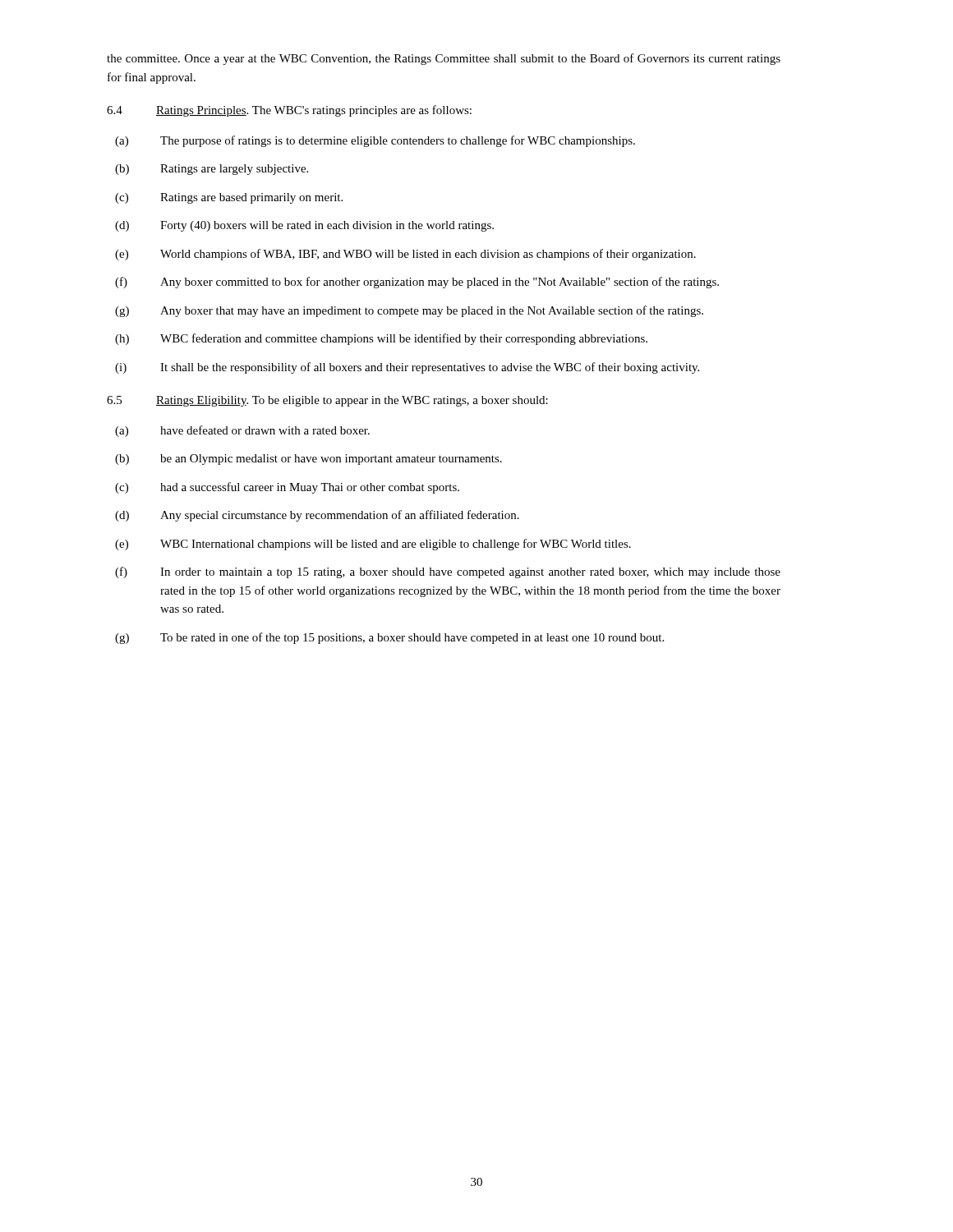953x1232 pixels.
Task: Find the block on this page that starts "(b) Ratings are largely"
Action: pyautogui.click(x=212, y=170)
